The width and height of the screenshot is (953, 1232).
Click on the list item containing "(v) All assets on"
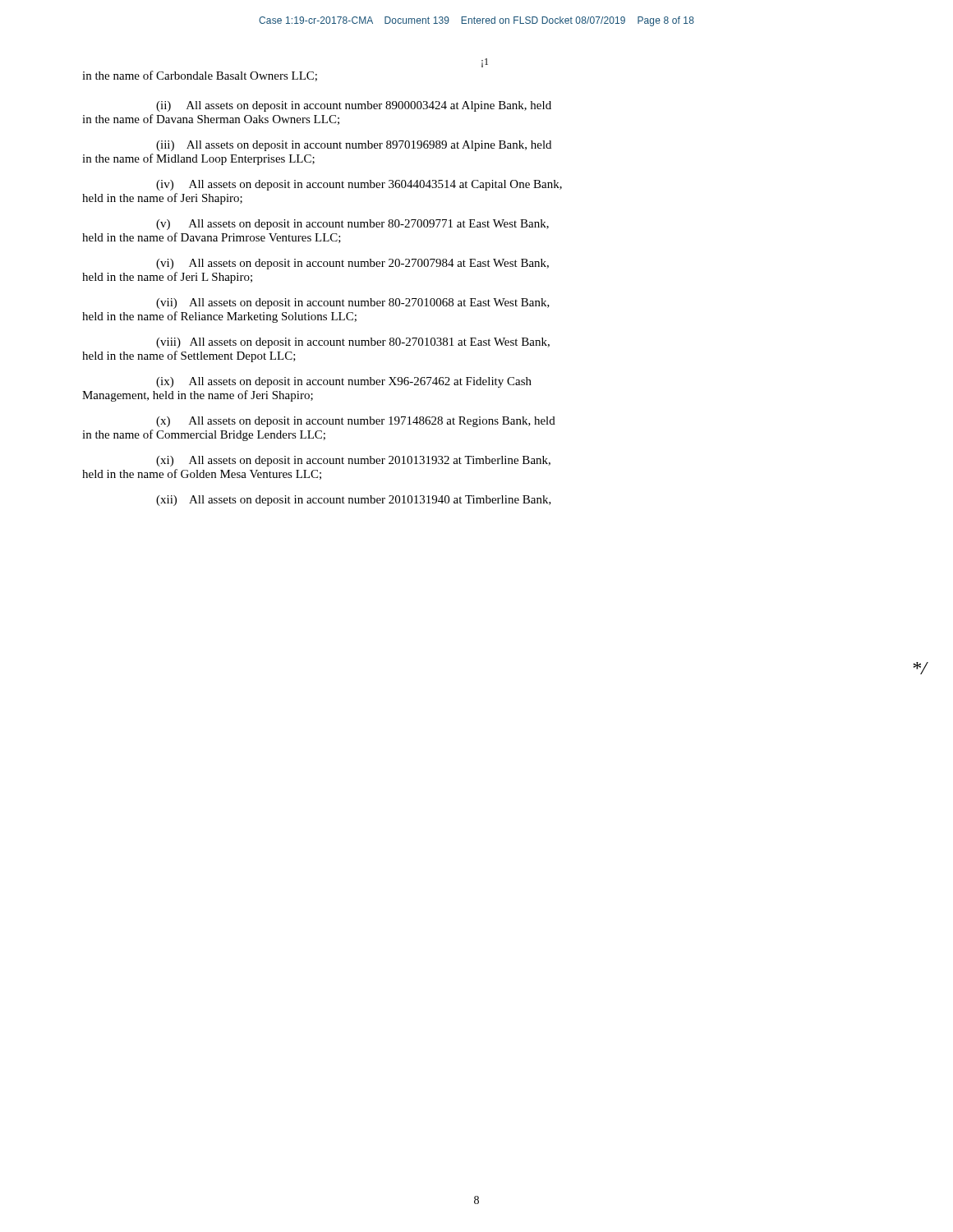[481, 230]
